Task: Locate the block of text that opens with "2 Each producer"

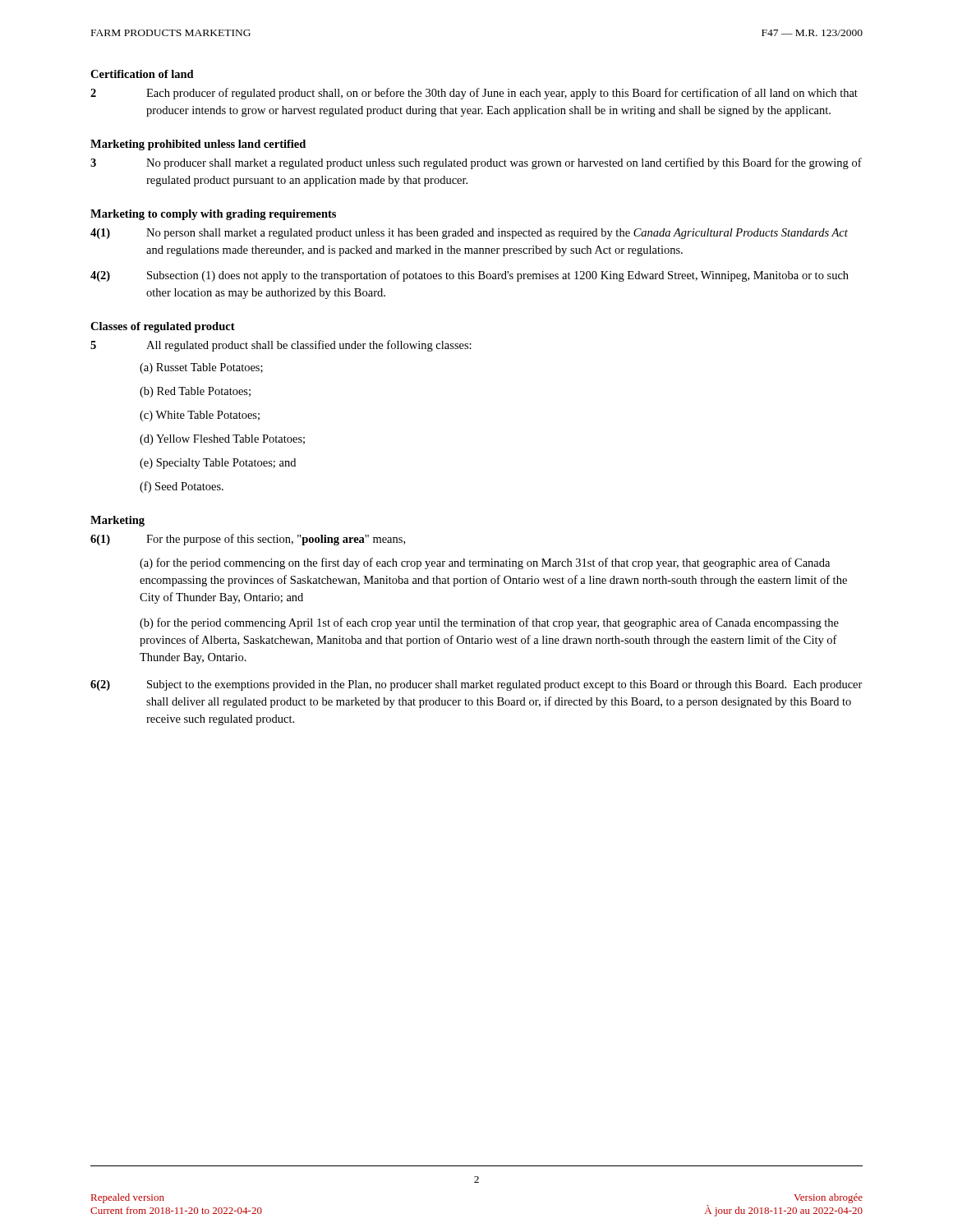Action: point(476,102)
